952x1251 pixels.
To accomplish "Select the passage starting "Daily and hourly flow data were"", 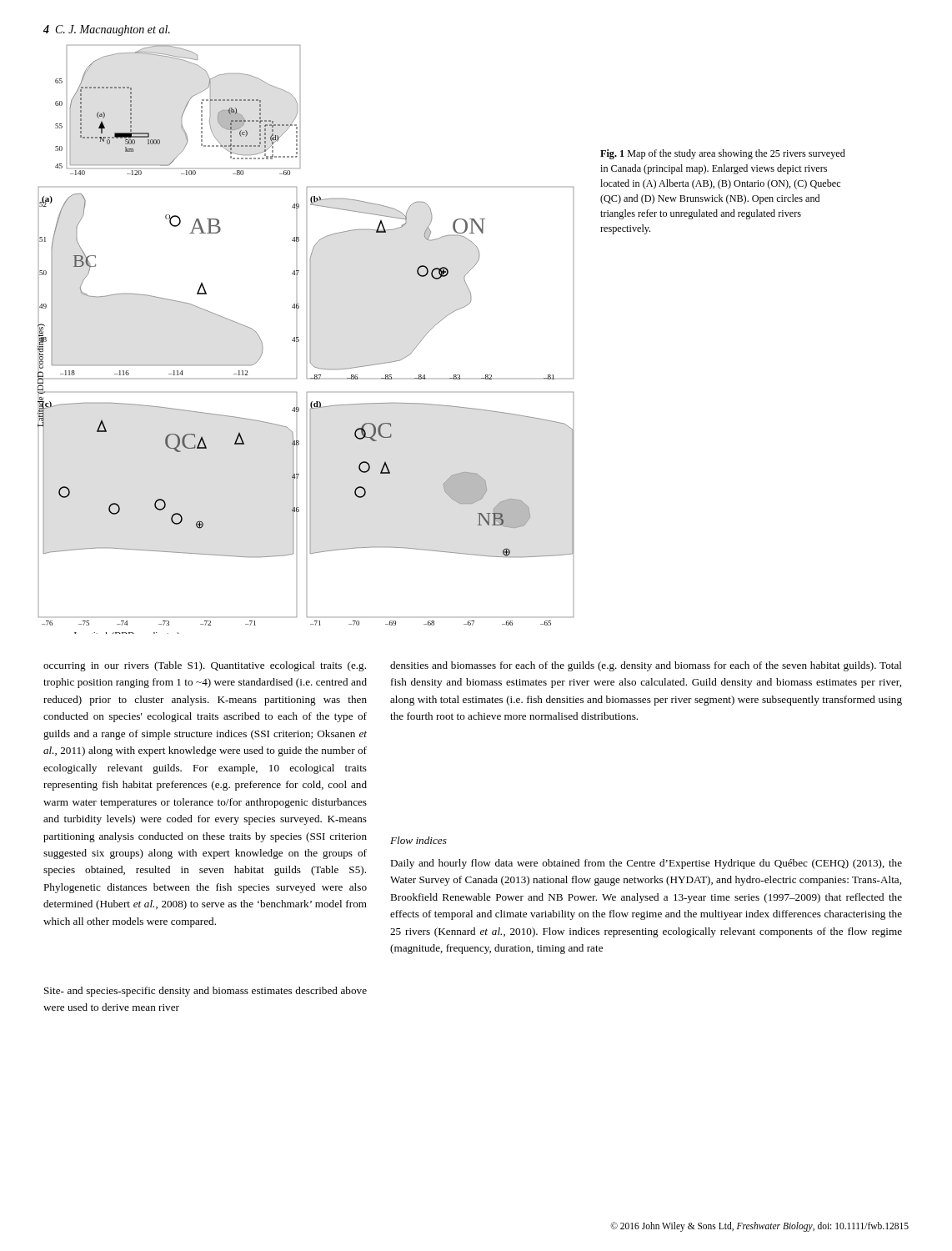I will click(x=646, y=905).
